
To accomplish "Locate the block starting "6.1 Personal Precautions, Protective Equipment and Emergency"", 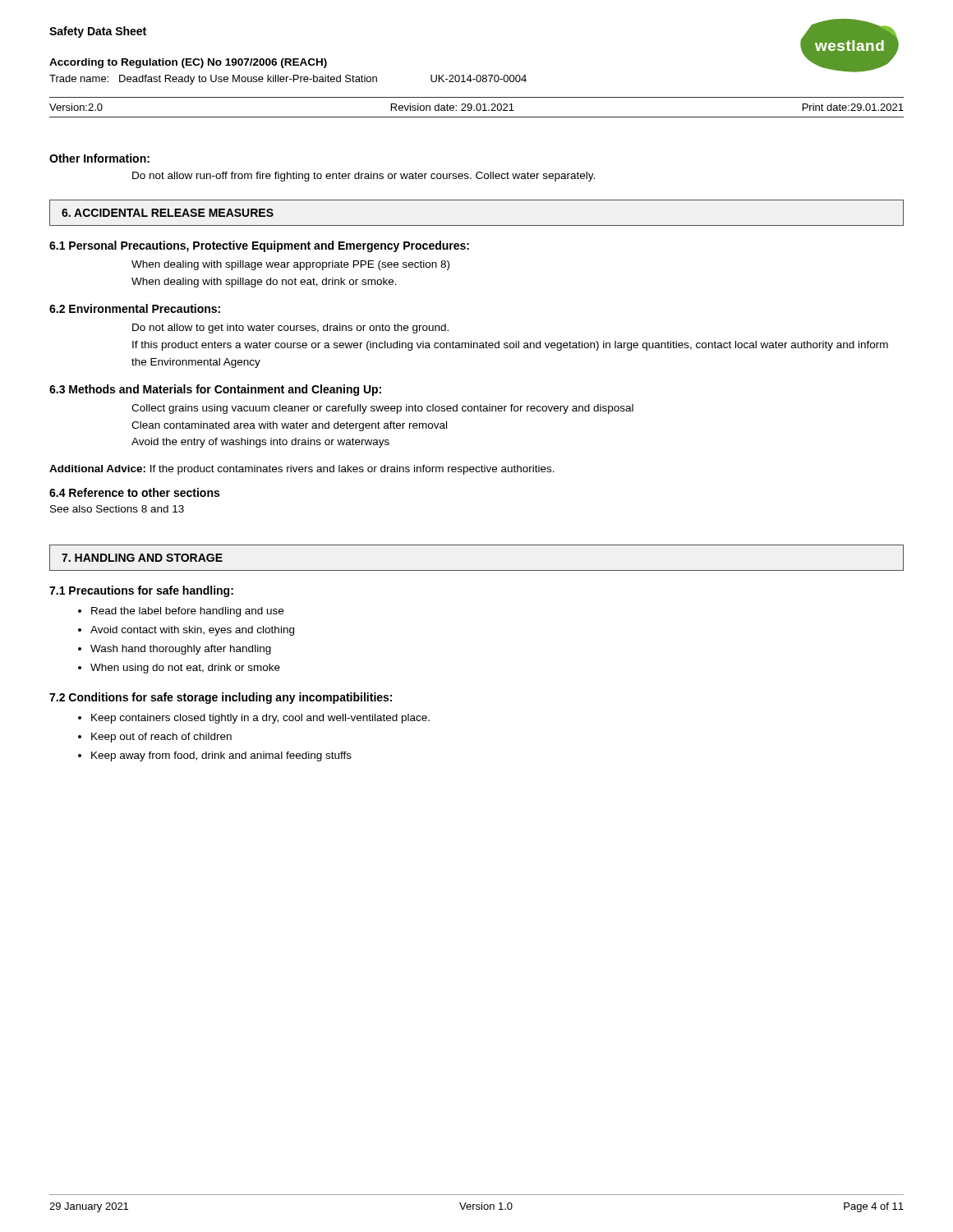I will click(x=260, y=246).
